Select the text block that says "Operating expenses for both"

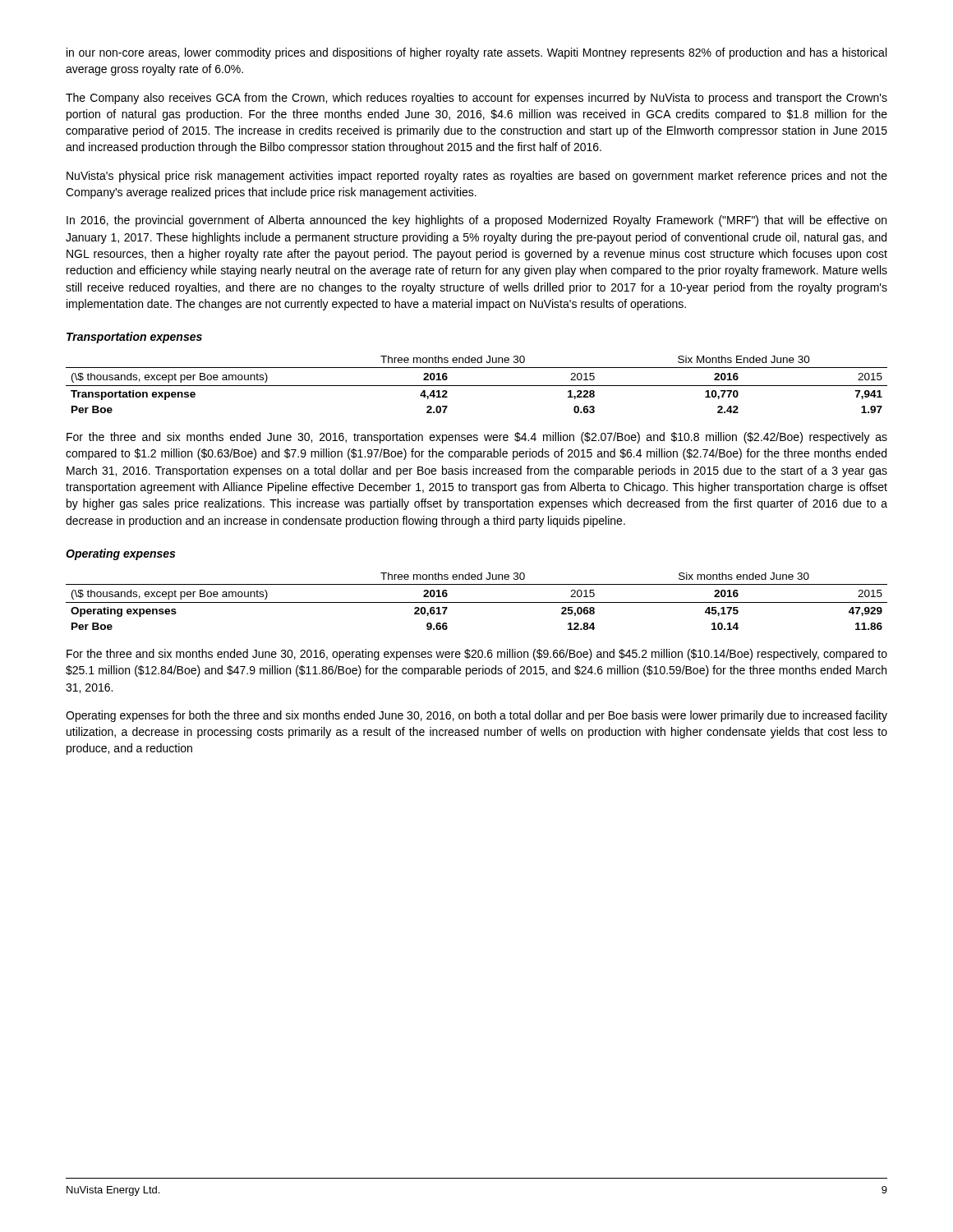coord(476,732)
